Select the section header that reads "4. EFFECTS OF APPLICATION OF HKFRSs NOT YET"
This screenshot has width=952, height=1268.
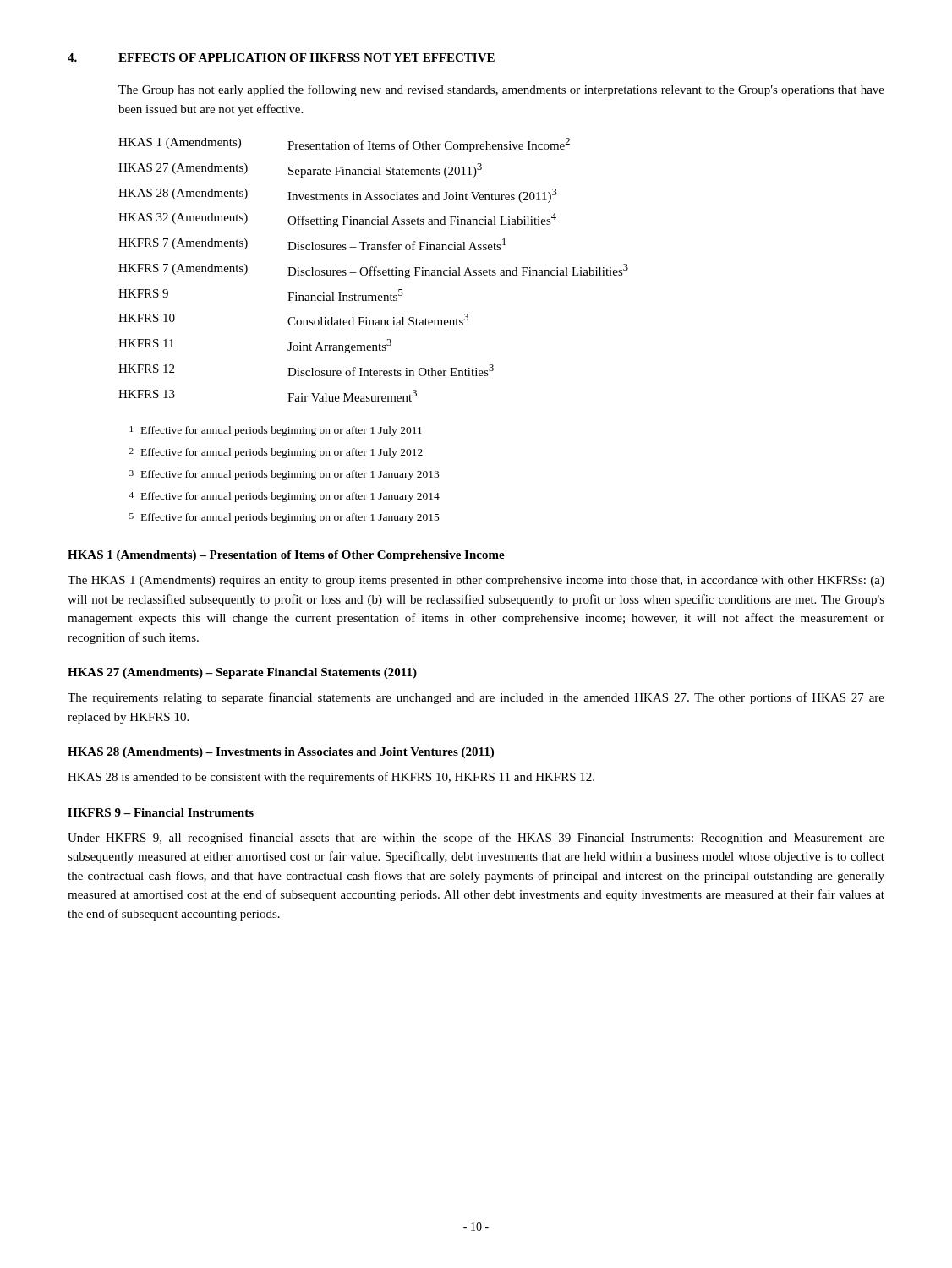tap(281, 58)
